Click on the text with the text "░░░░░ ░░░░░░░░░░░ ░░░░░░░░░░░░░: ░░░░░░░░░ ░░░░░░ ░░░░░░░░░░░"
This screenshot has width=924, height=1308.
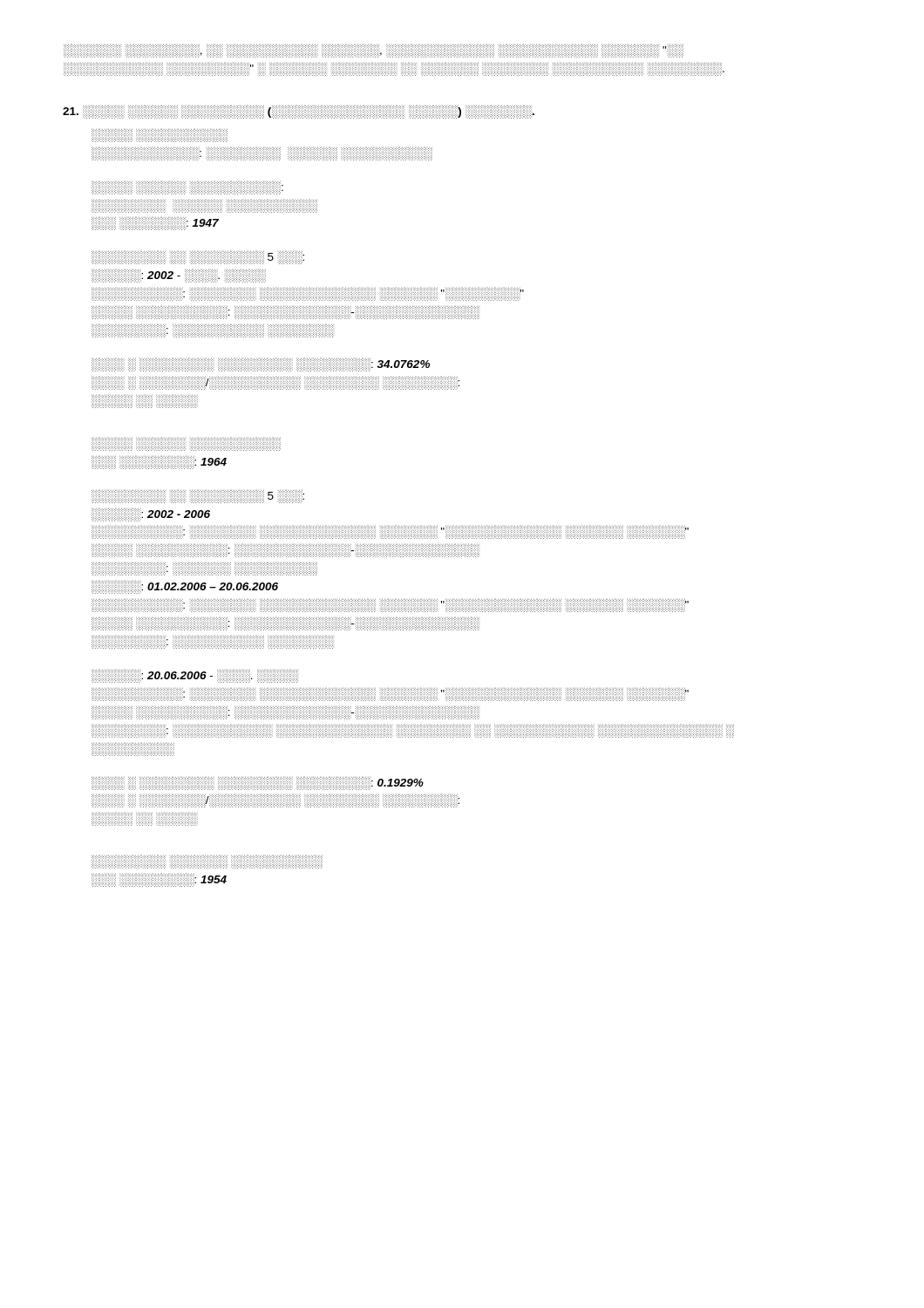[261, 144]
